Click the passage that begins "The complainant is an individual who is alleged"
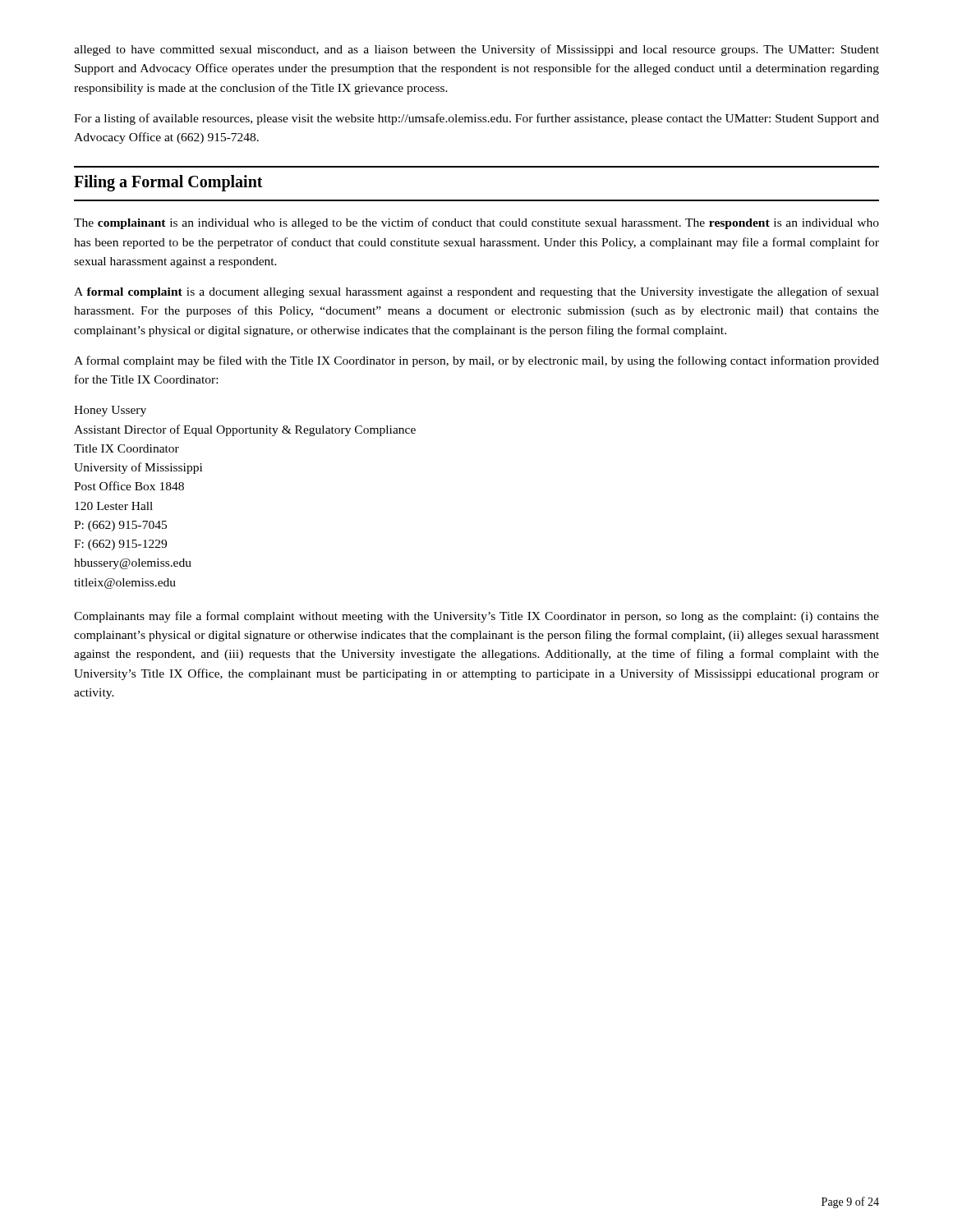Image resolution: width=953 pixels, height=1232 pixels. (x=476, y=242)
